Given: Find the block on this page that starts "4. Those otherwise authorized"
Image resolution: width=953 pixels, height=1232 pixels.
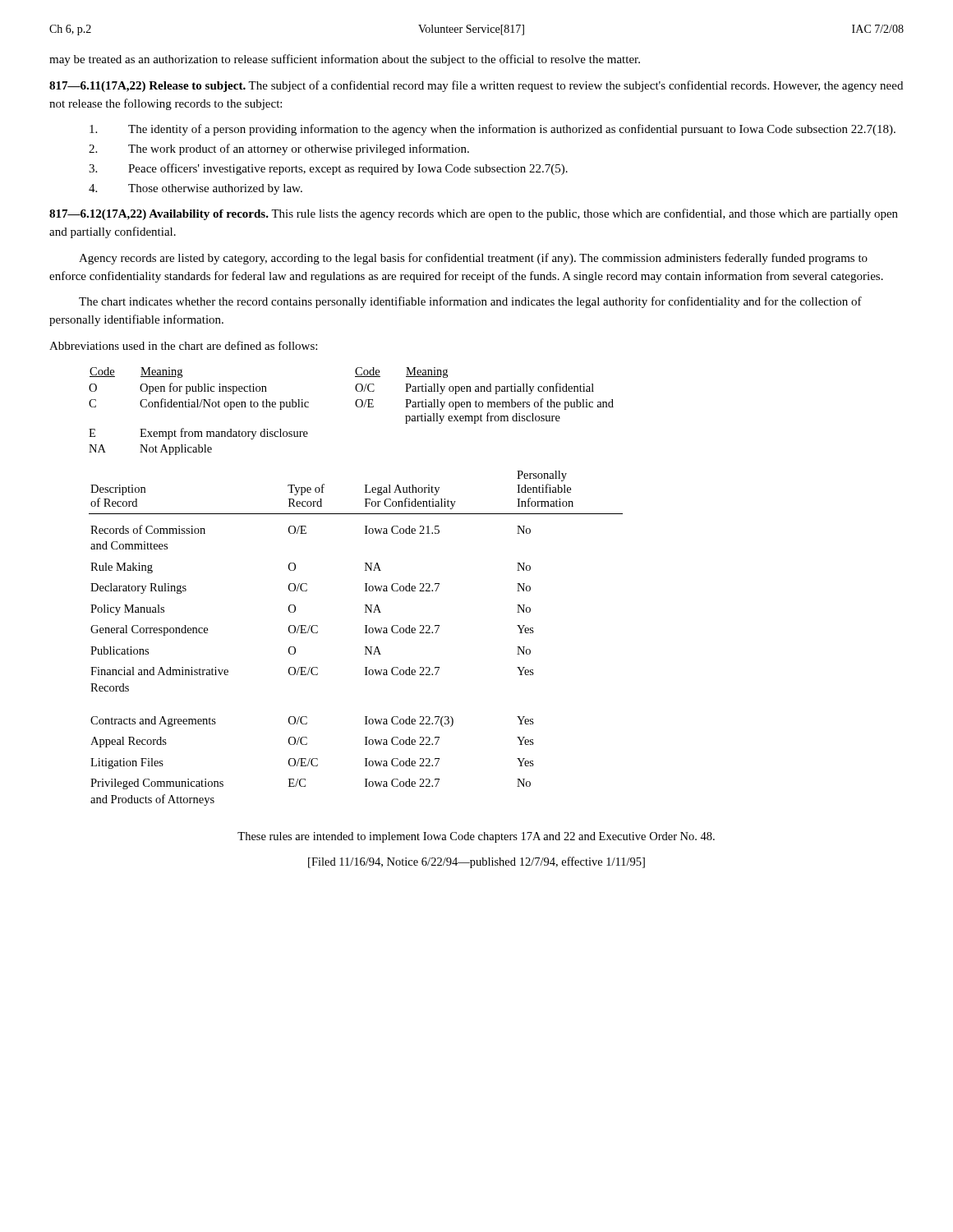Looking at the screenshot, I should coord(196,189).
